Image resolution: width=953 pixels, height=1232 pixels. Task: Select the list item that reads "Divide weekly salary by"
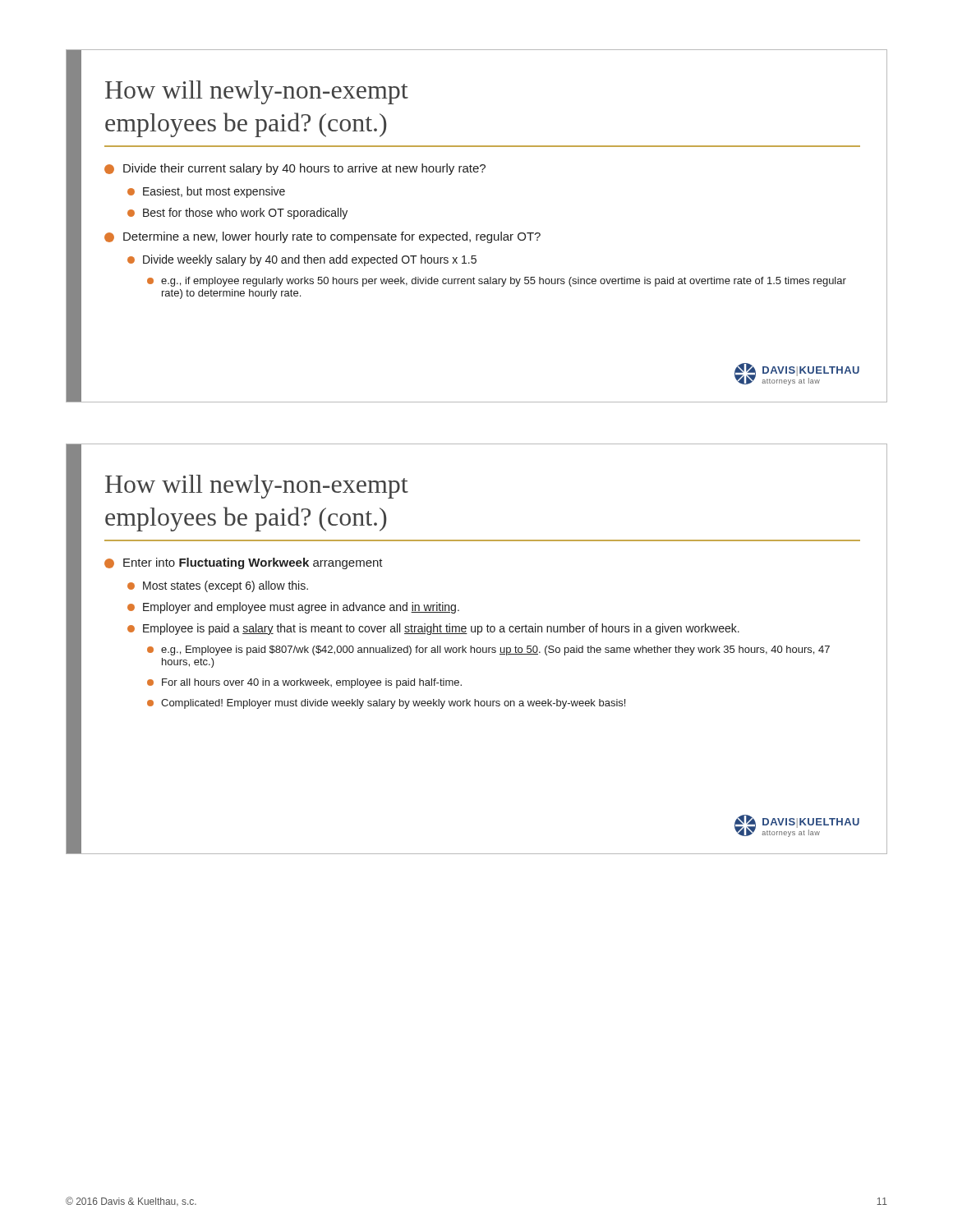click(302, 260)
